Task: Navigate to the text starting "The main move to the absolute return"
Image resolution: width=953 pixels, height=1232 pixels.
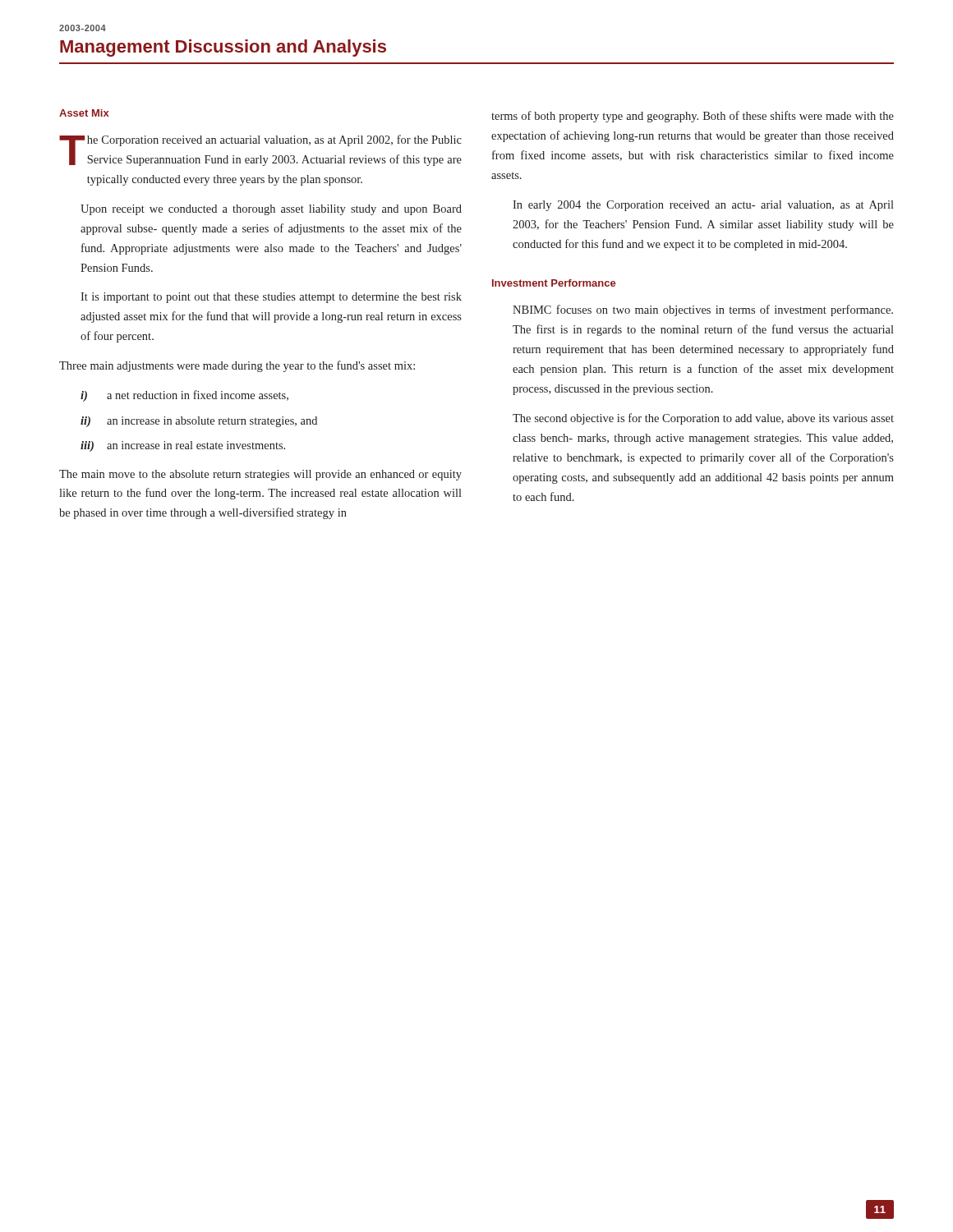Action: point(260,493)
